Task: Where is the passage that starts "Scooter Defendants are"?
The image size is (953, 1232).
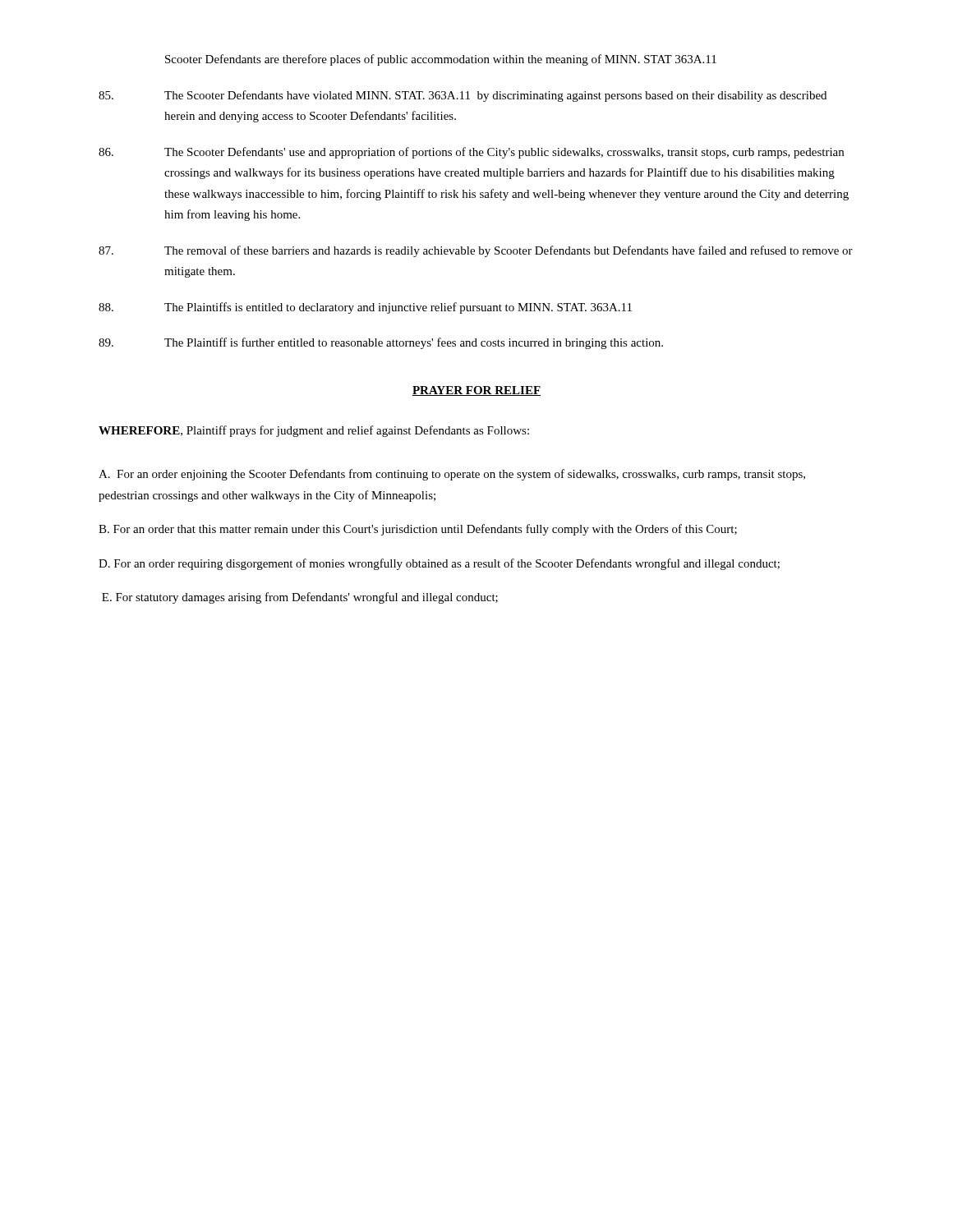Action: click(441, 59)
